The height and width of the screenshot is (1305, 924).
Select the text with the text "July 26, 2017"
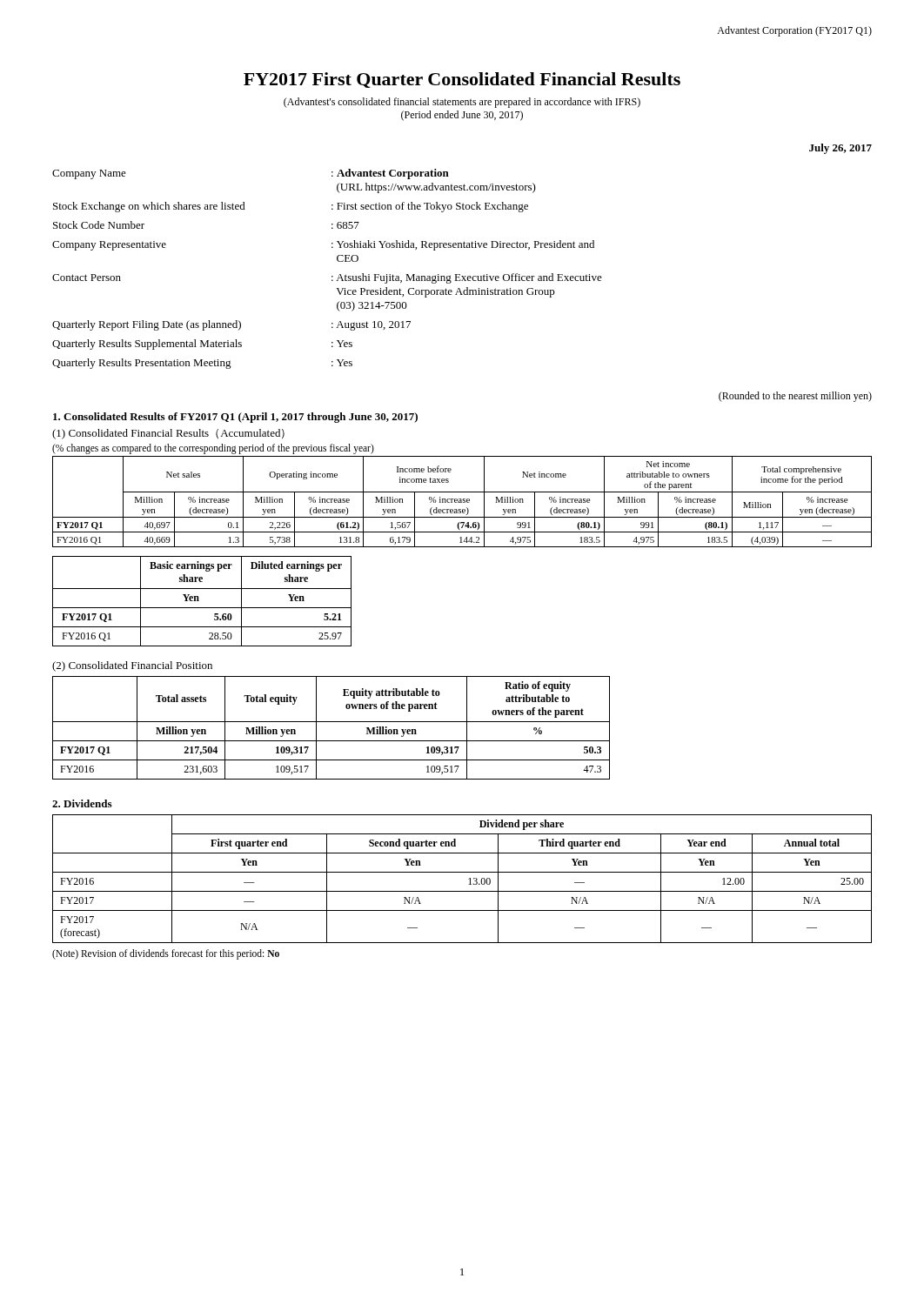point(840,147)
